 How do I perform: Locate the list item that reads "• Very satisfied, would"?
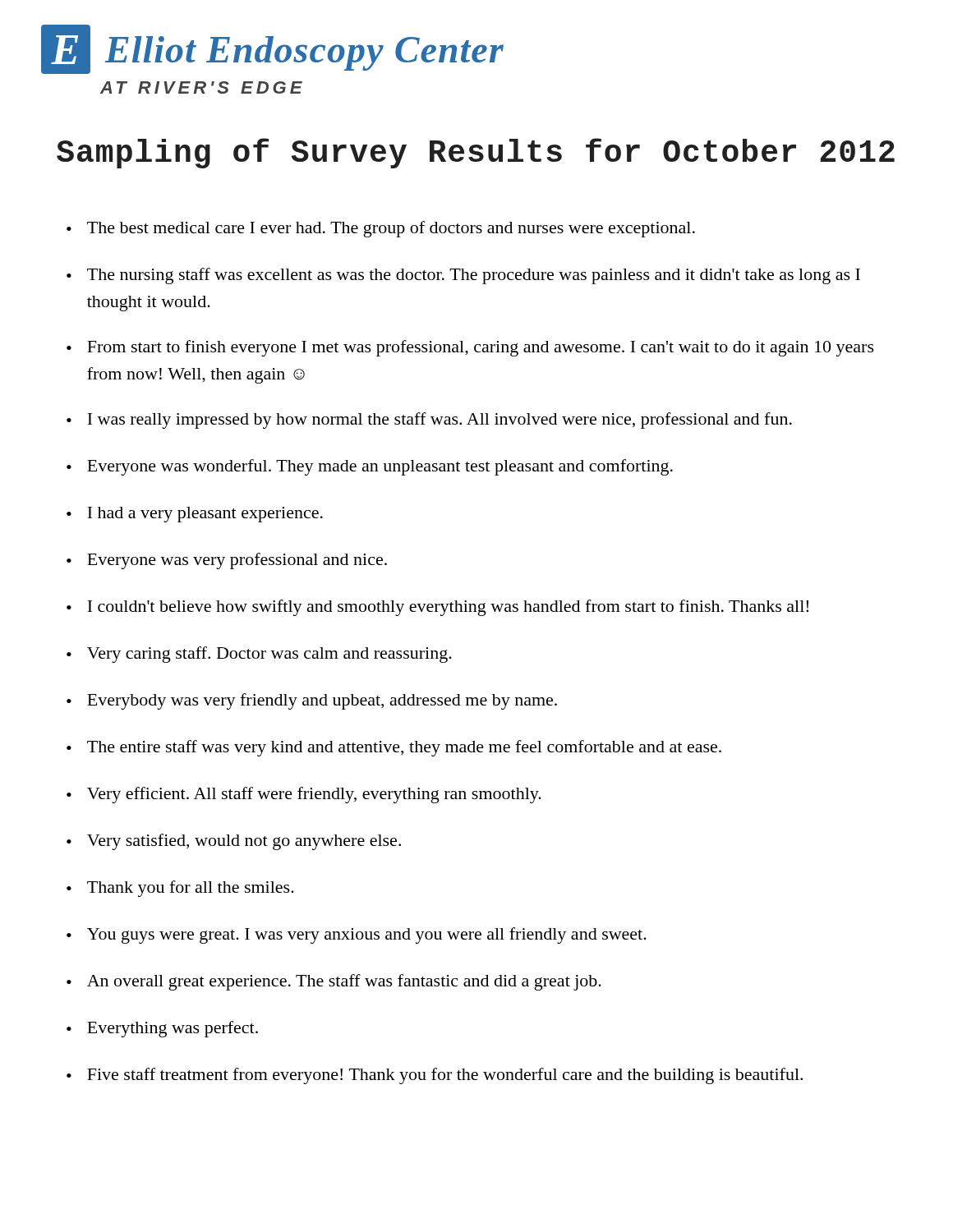click(234, 841)
